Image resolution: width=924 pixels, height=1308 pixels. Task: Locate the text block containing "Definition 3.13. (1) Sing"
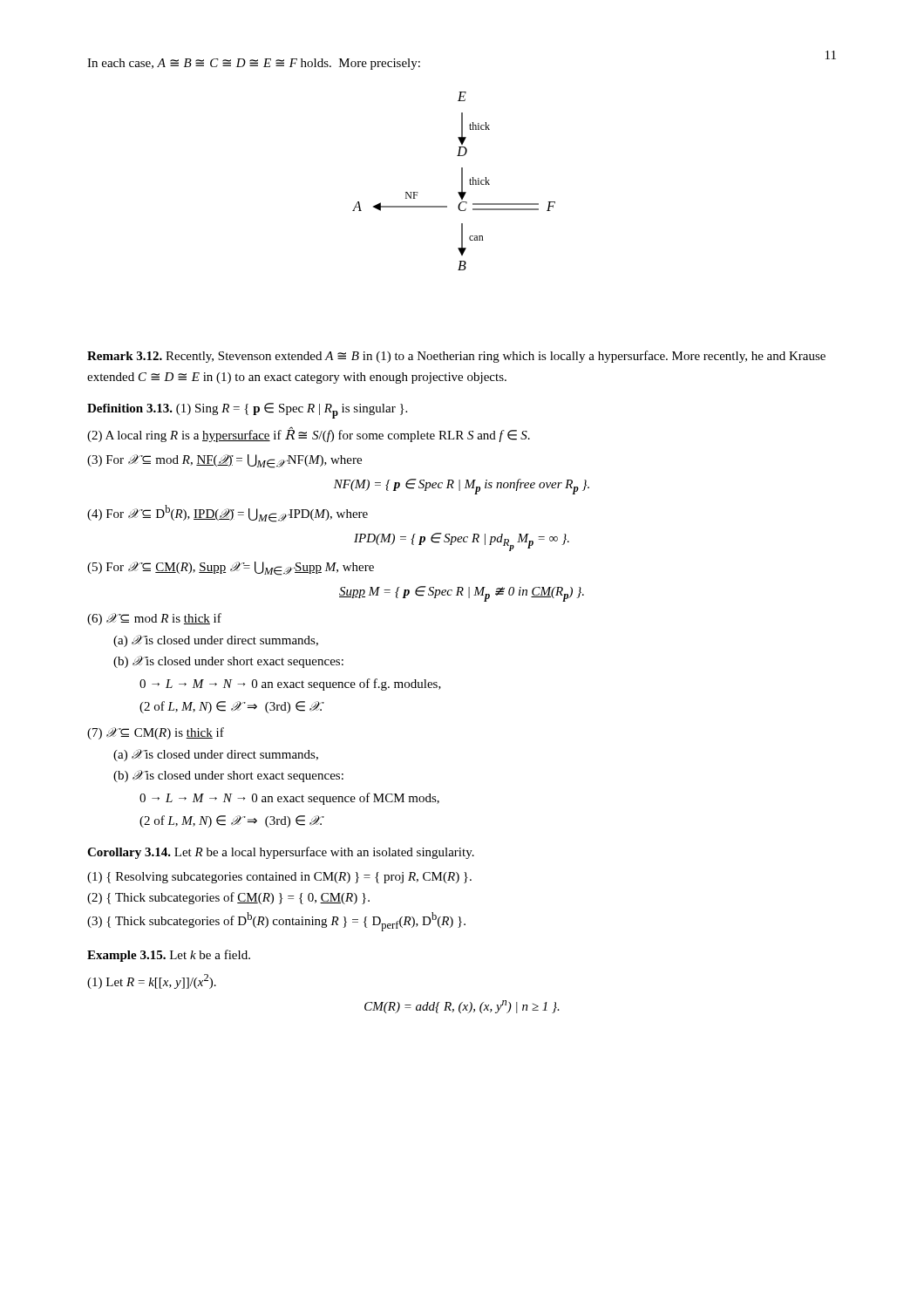pos(248,410)
